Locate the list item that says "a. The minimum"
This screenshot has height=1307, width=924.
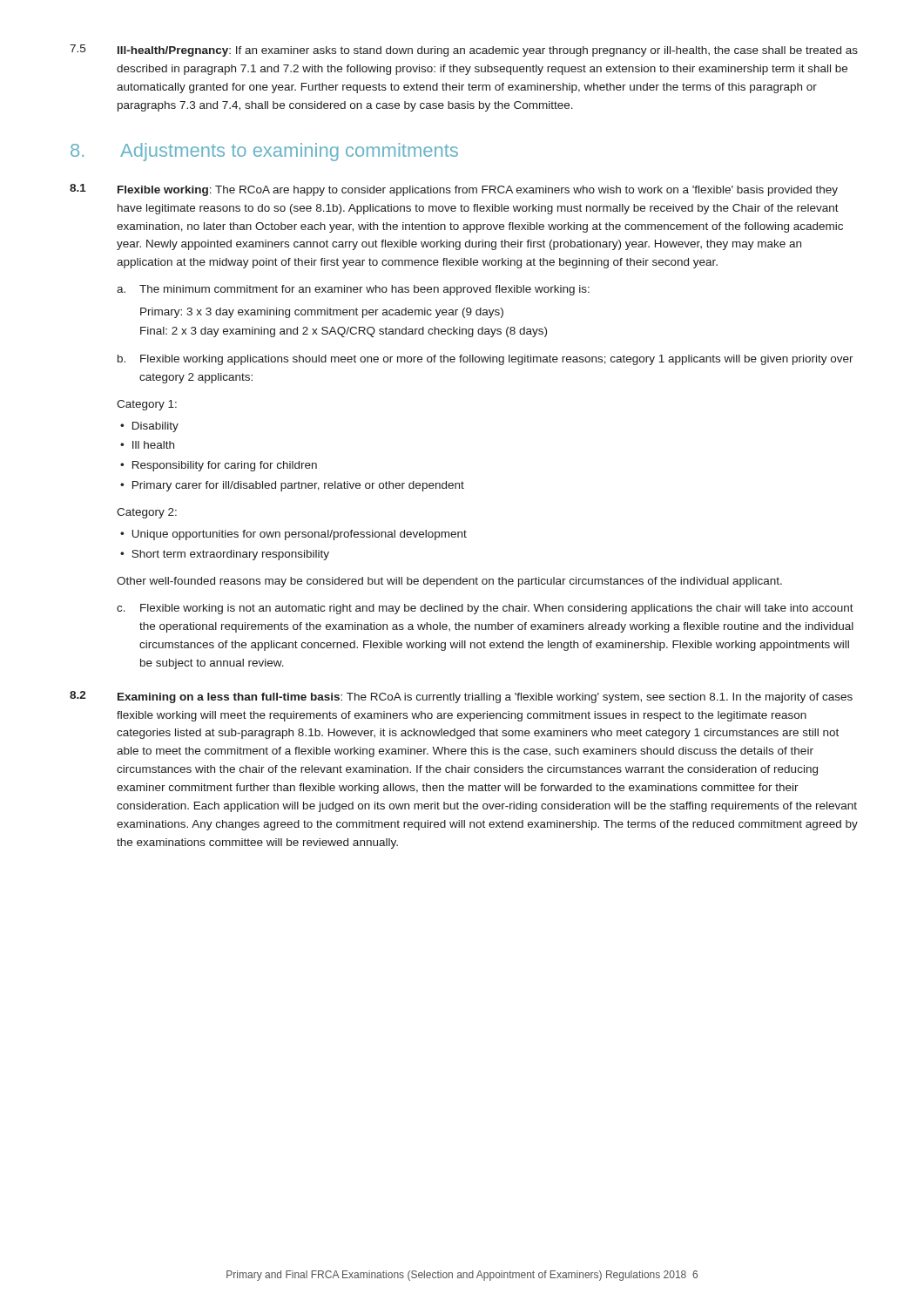pos(489,311)
